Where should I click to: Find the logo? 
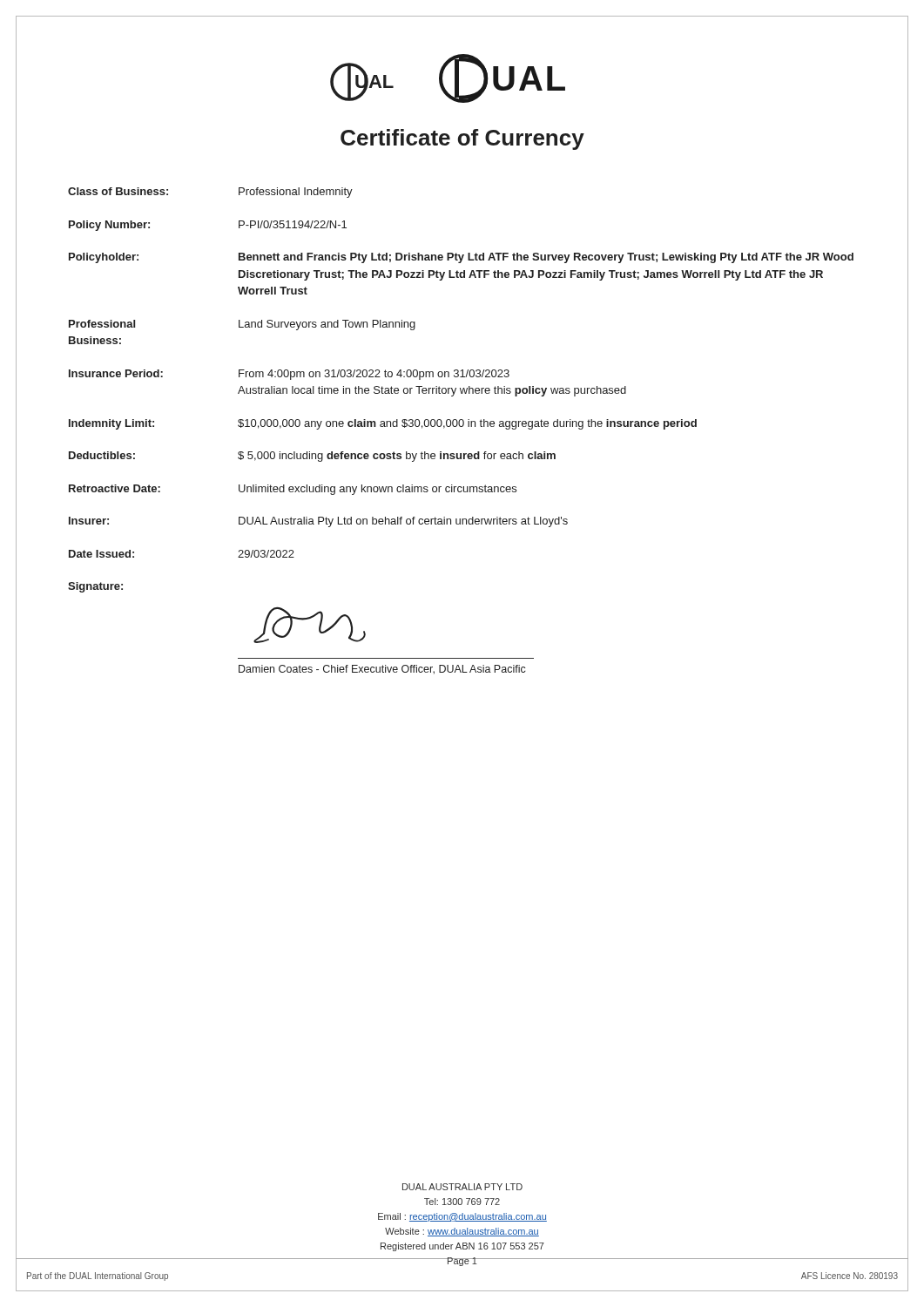(x=462, y=83)
